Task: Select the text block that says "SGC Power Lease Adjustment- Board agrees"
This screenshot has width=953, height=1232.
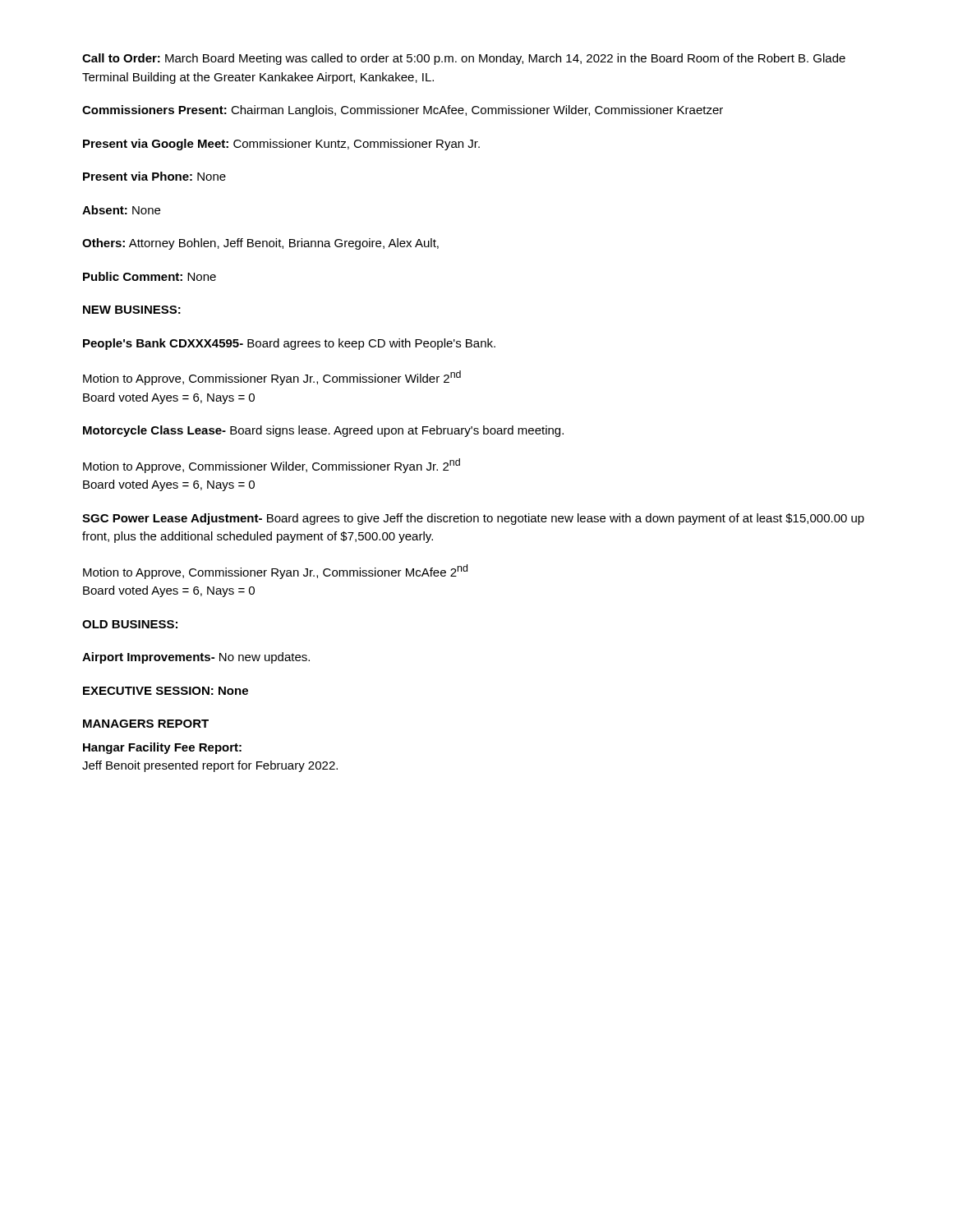Action: tap(473, 527)
